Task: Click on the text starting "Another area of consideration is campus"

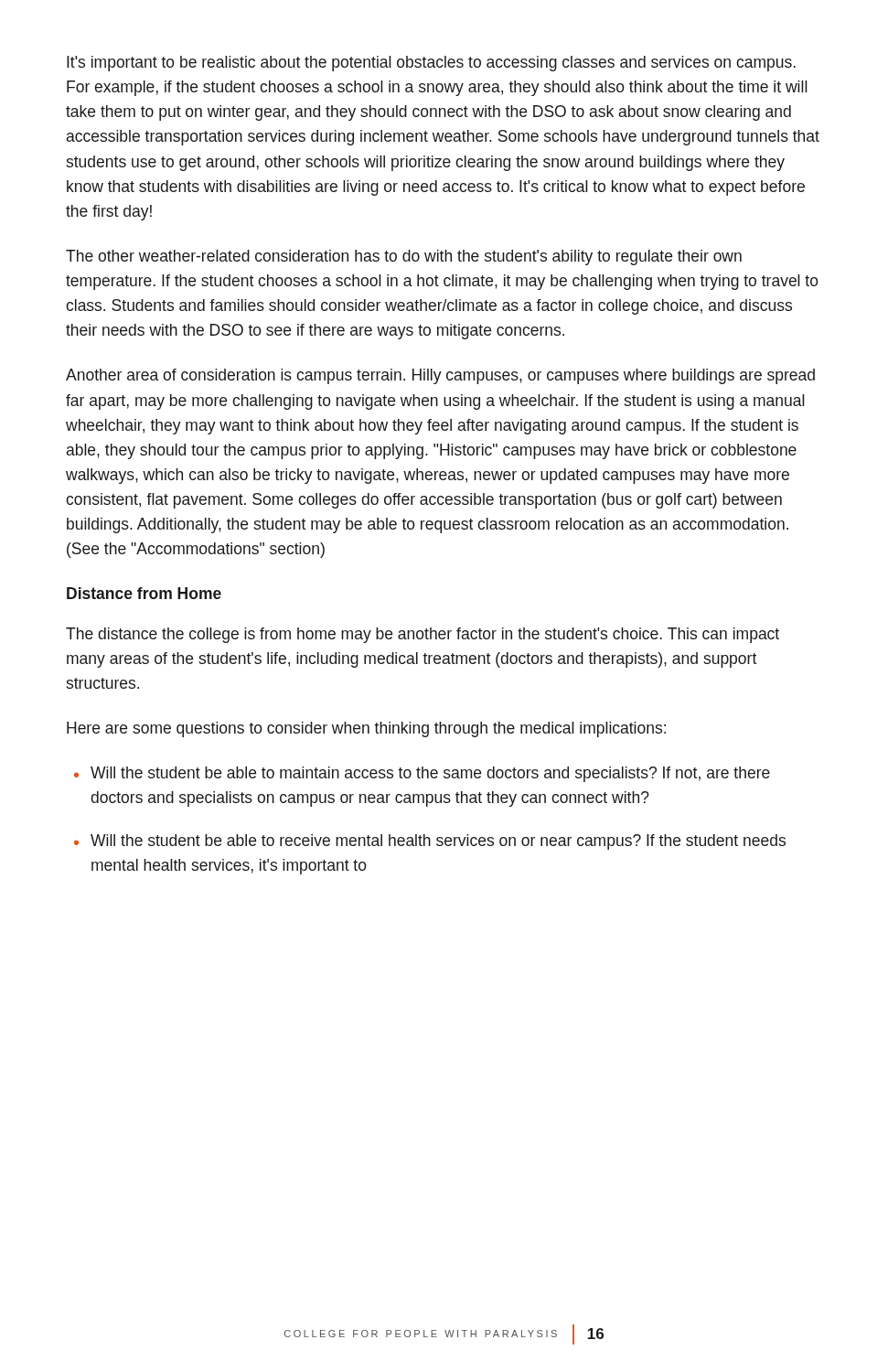Action: 441,462
